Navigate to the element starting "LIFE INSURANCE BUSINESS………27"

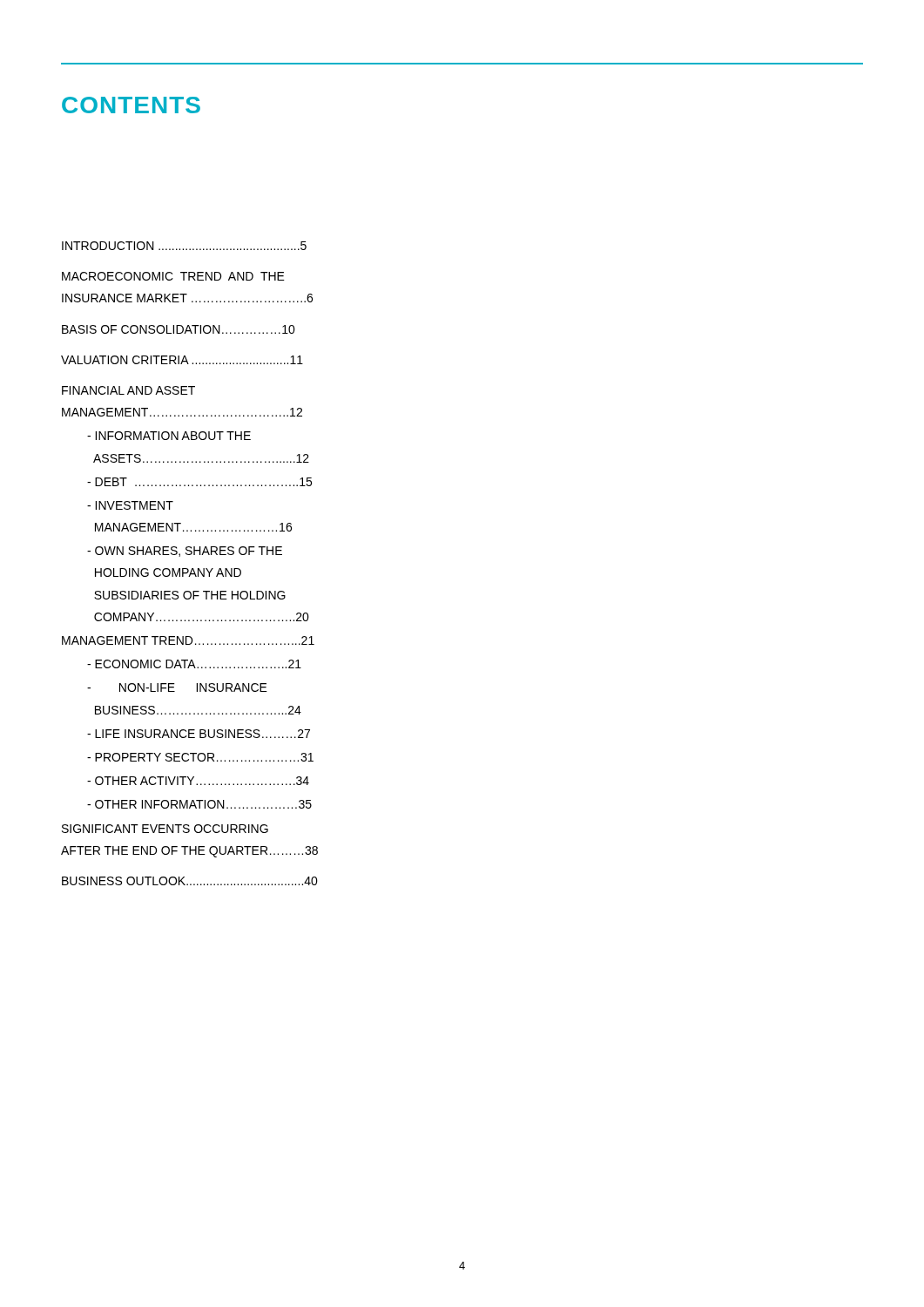point(199,733)
